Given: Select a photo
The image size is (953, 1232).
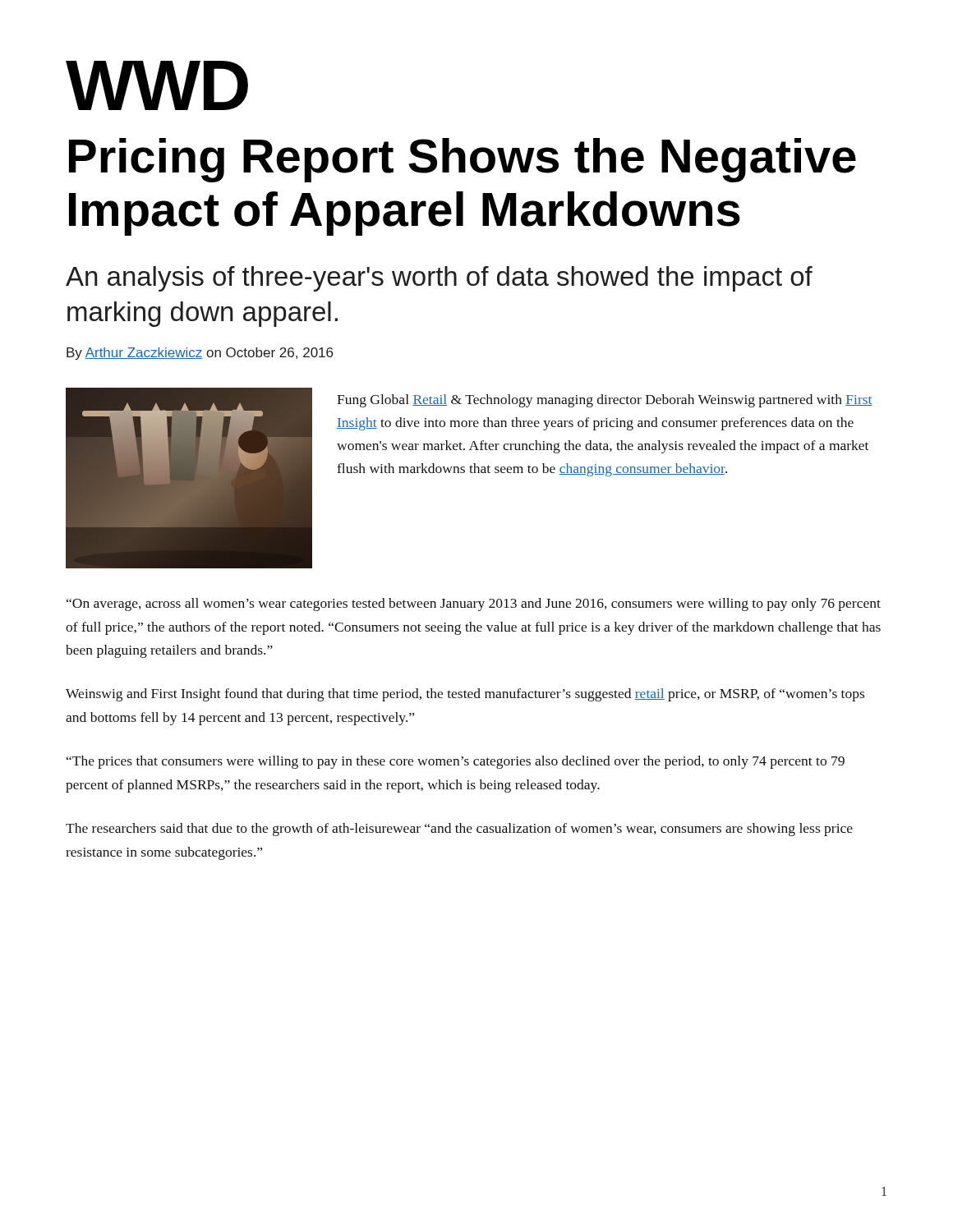Looking at the screenshot, I should pos(189,478).
